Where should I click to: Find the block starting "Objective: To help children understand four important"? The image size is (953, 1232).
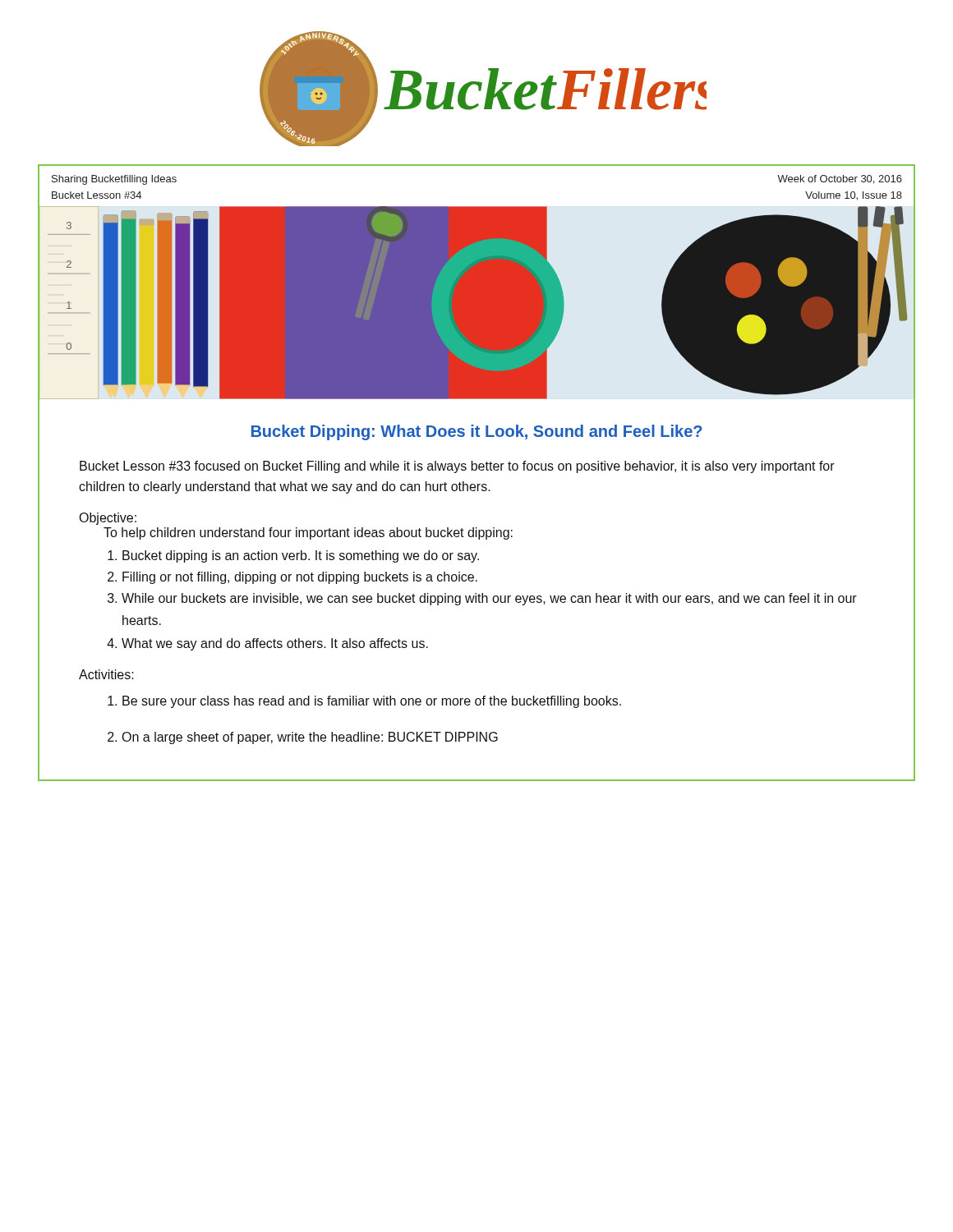[296, 525]
